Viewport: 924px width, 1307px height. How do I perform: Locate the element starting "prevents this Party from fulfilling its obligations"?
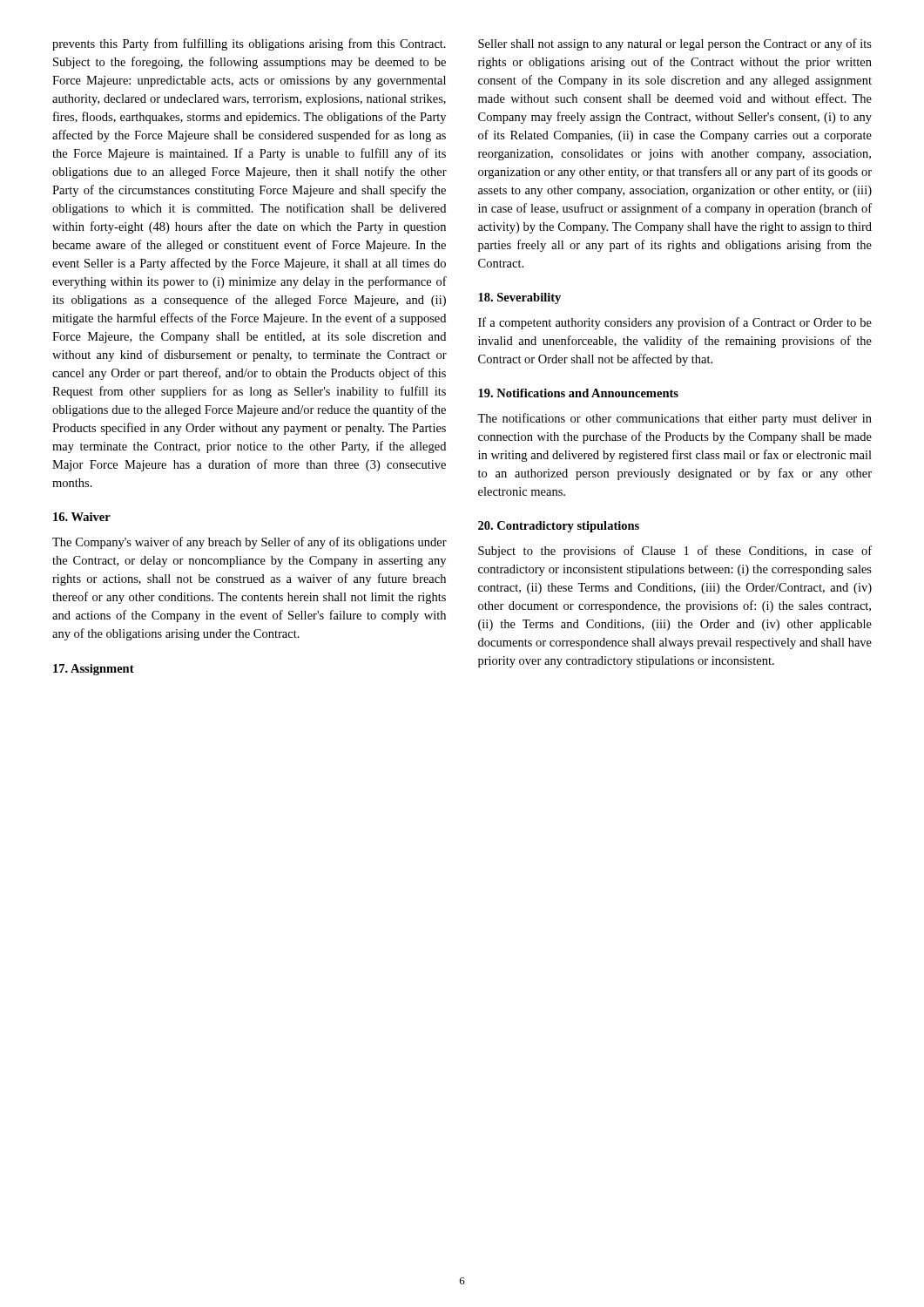pos(249,264)
